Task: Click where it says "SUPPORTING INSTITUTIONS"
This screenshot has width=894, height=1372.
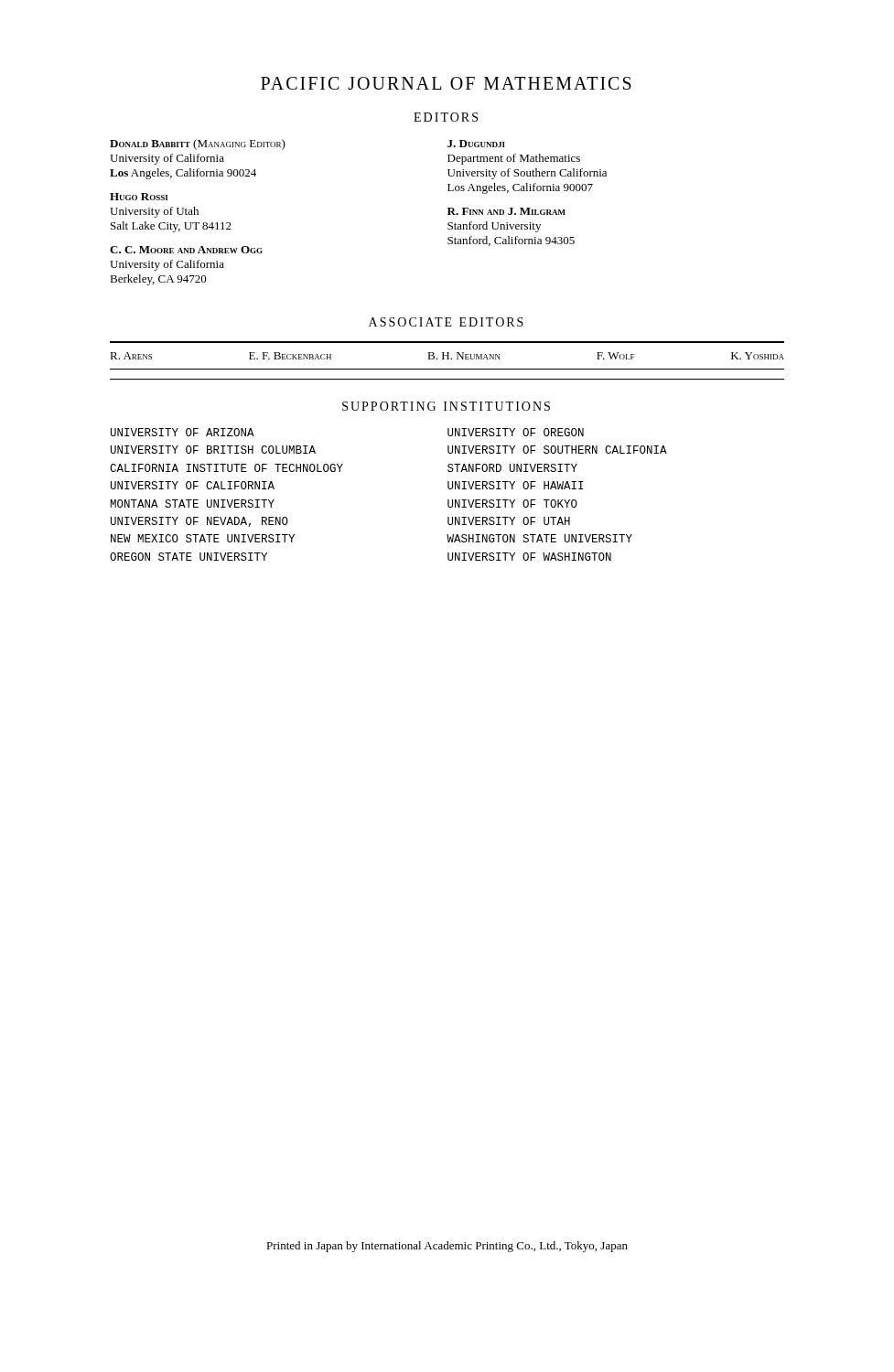Action: point(447,407)
